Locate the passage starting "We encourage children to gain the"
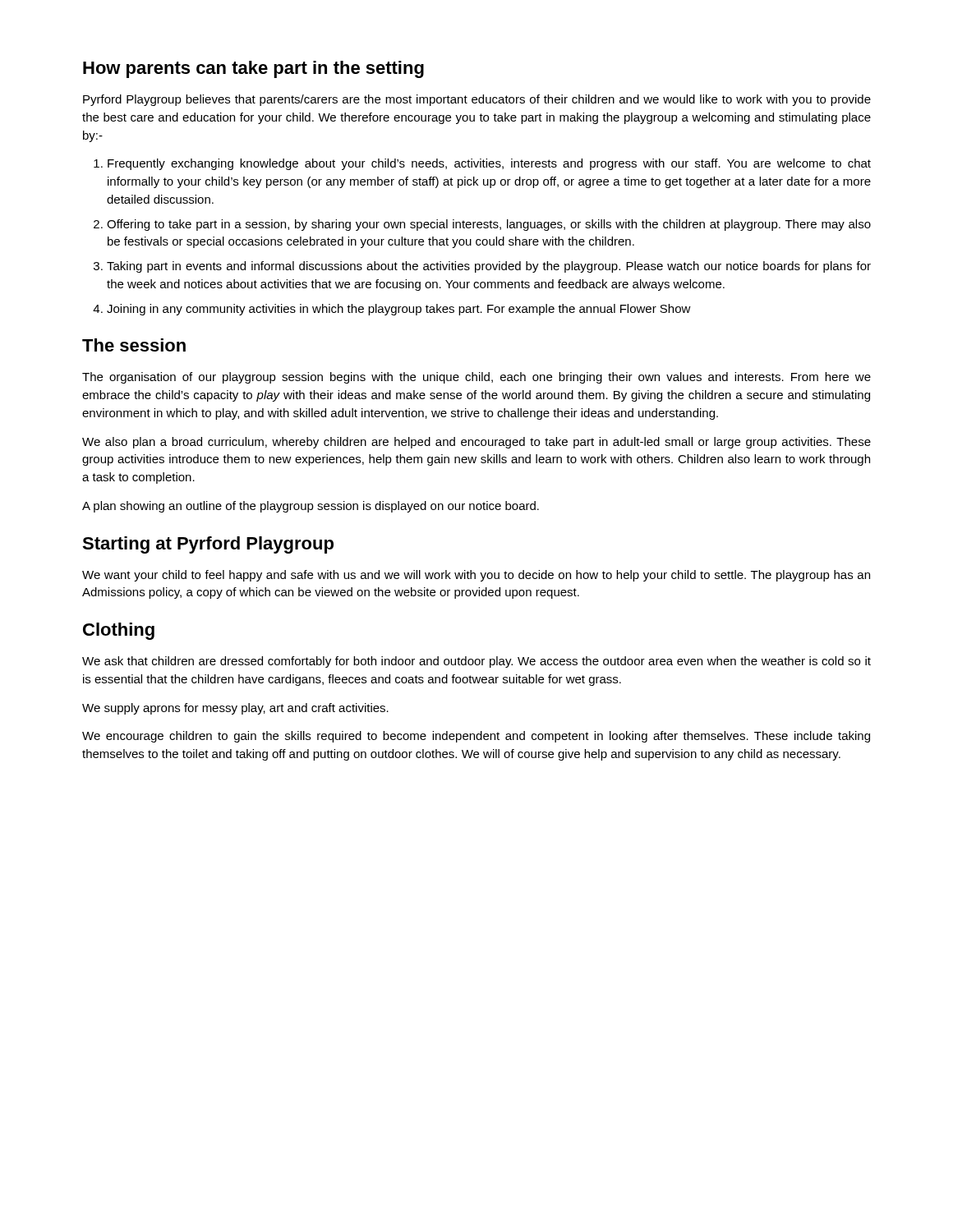 pos(476,745)
